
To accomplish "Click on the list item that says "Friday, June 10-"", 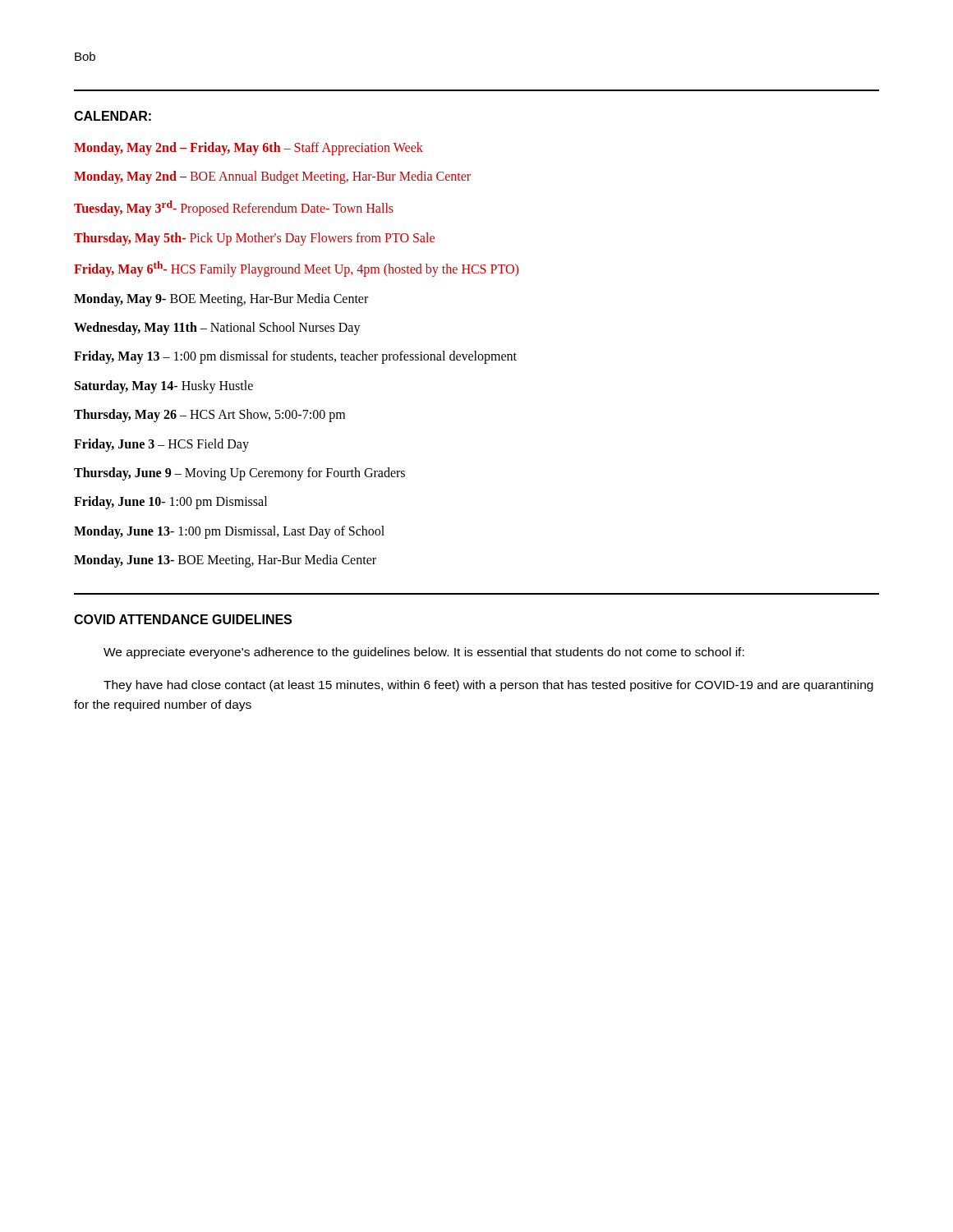I will [x=171, y=502].
